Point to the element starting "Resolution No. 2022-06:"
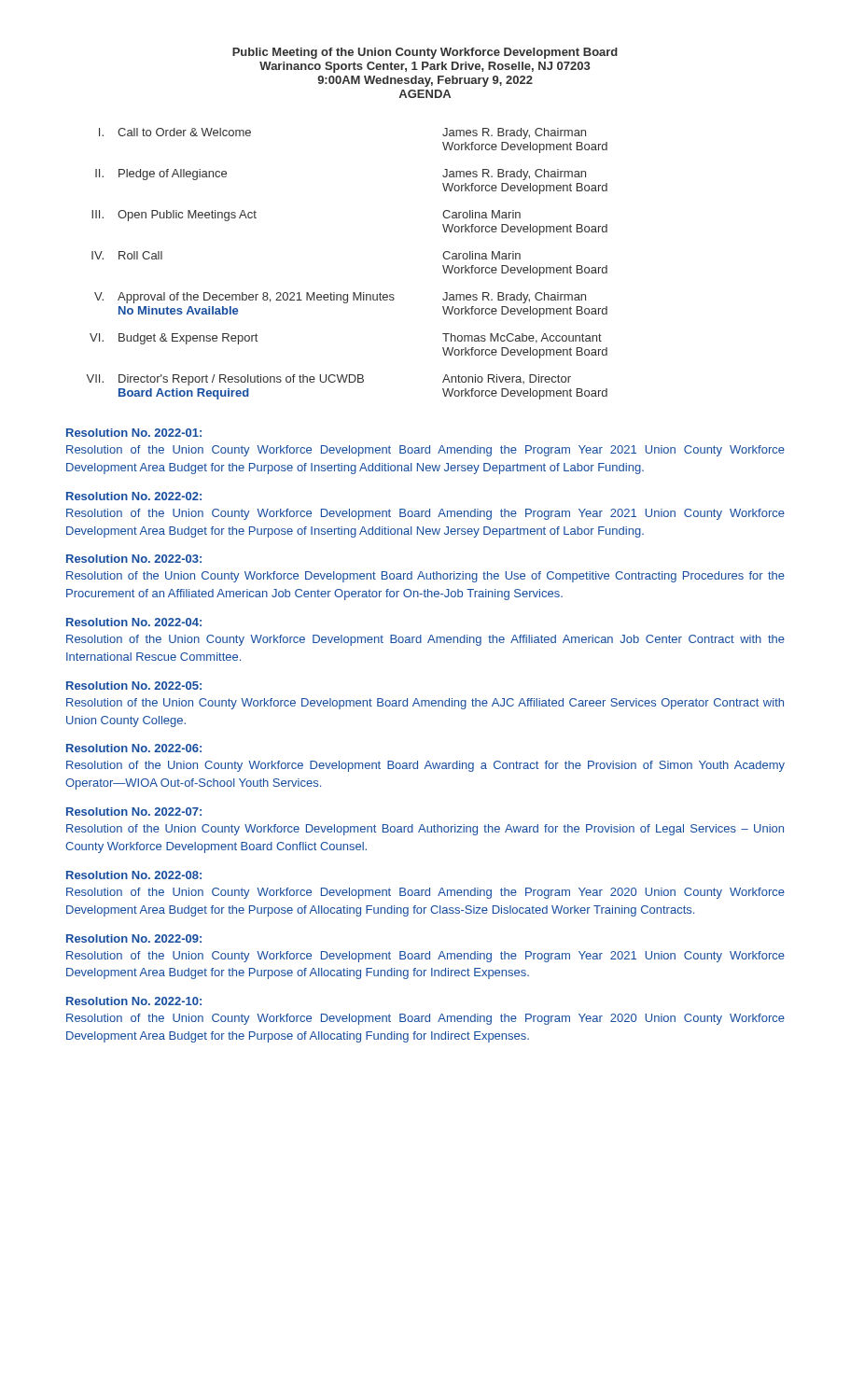This screenshot has height=1400, width=850. coord(134,748)
